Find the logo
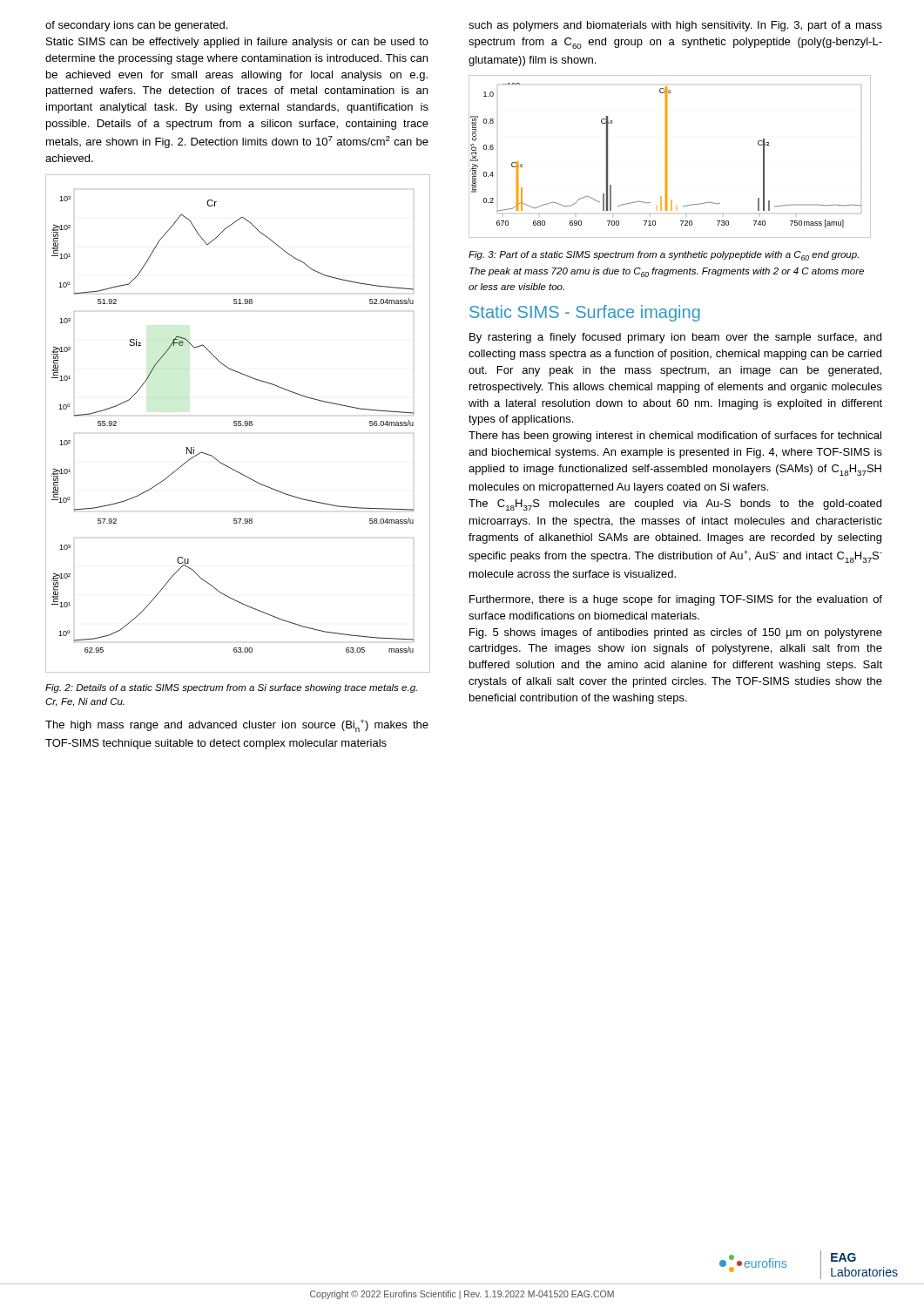Viewport: 924px width, 1307px height. (x=764, y=1265)
